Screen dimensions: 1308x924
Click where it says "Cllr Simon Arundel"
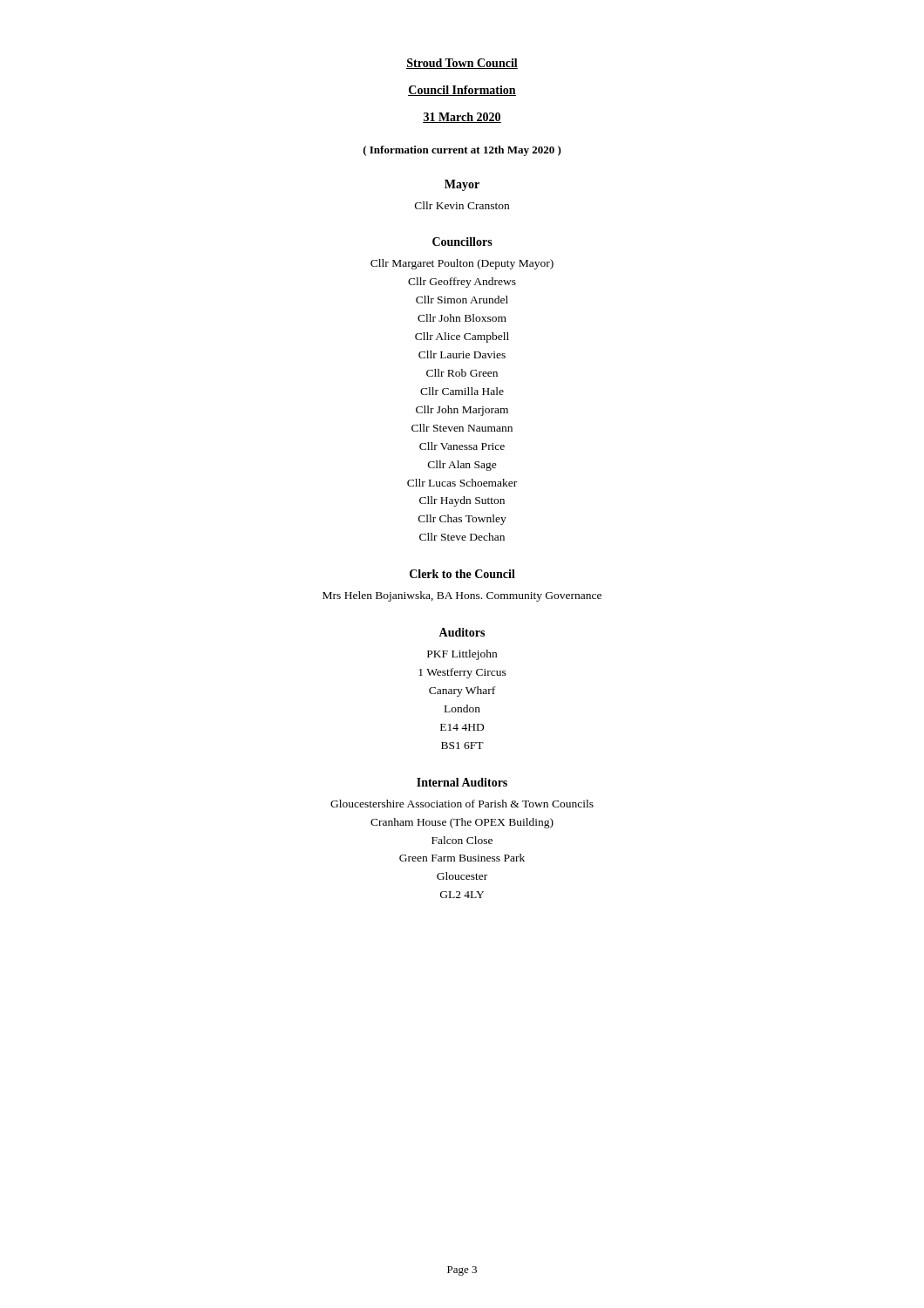point(462,300)
